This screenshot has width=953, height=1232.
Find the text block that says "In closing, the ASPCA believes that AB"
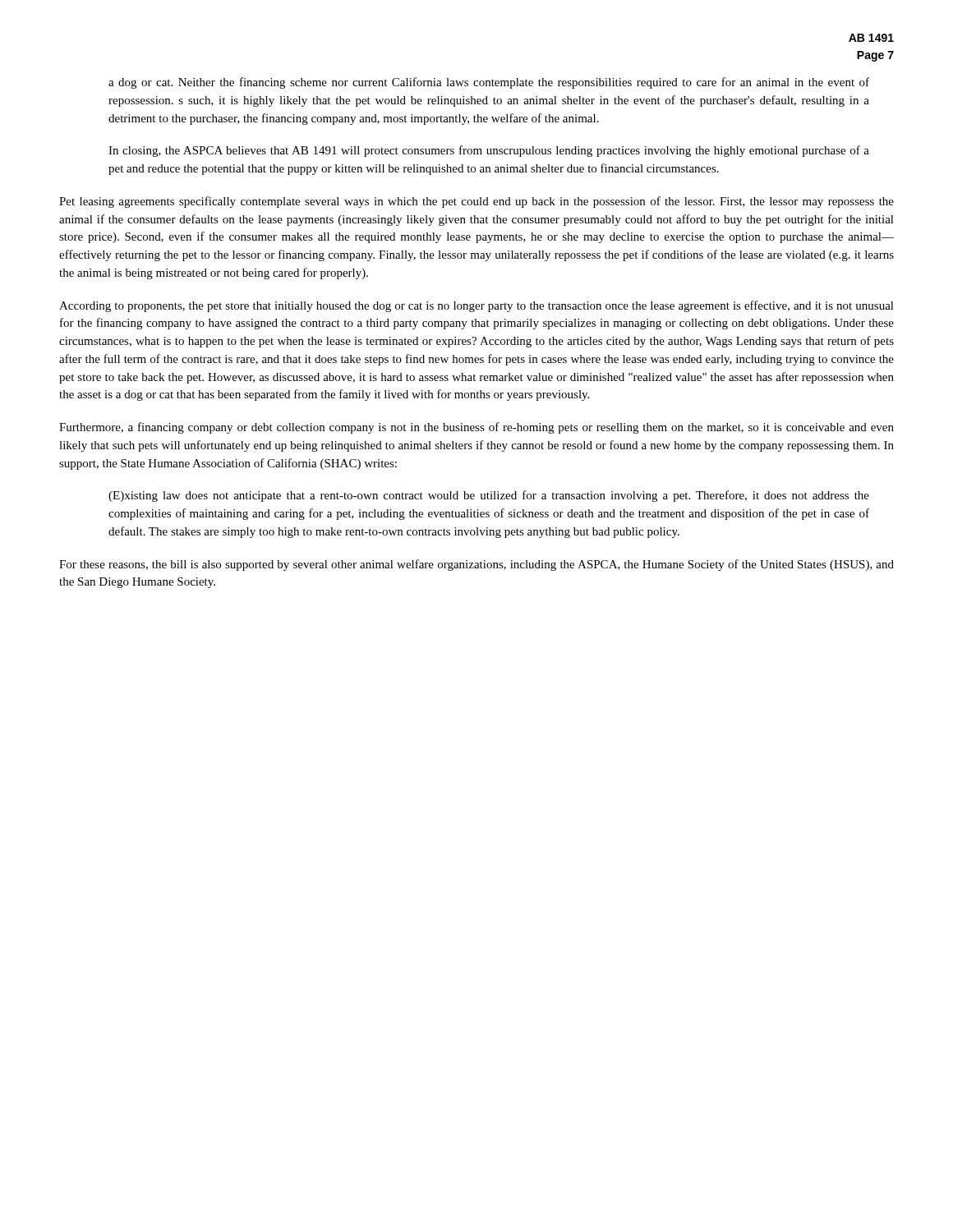click(x=489, y=159)
